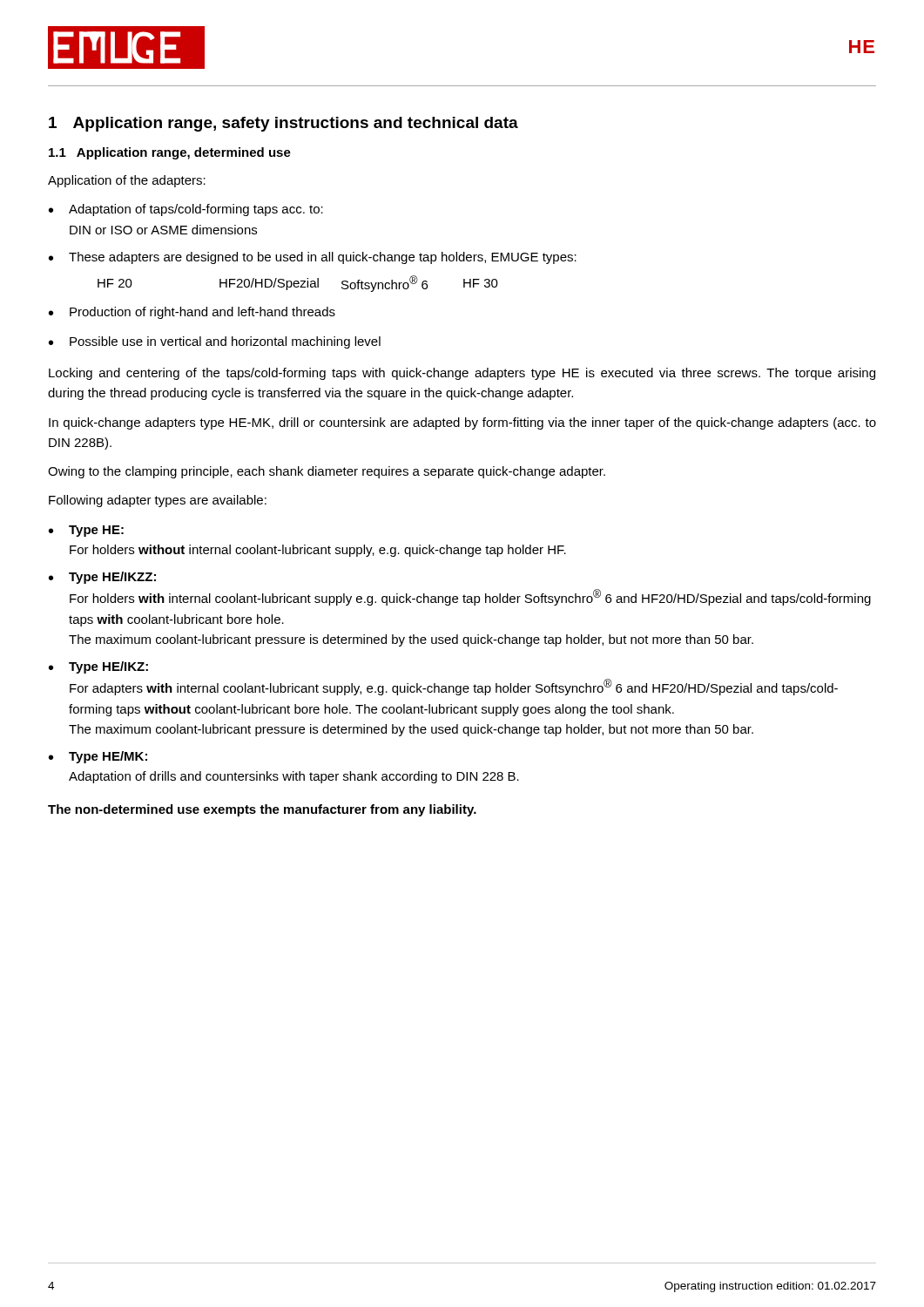Locate the section header that reads "1.1Application range, determined"
Screen dimensions: 1307x924
click(169, 152)
